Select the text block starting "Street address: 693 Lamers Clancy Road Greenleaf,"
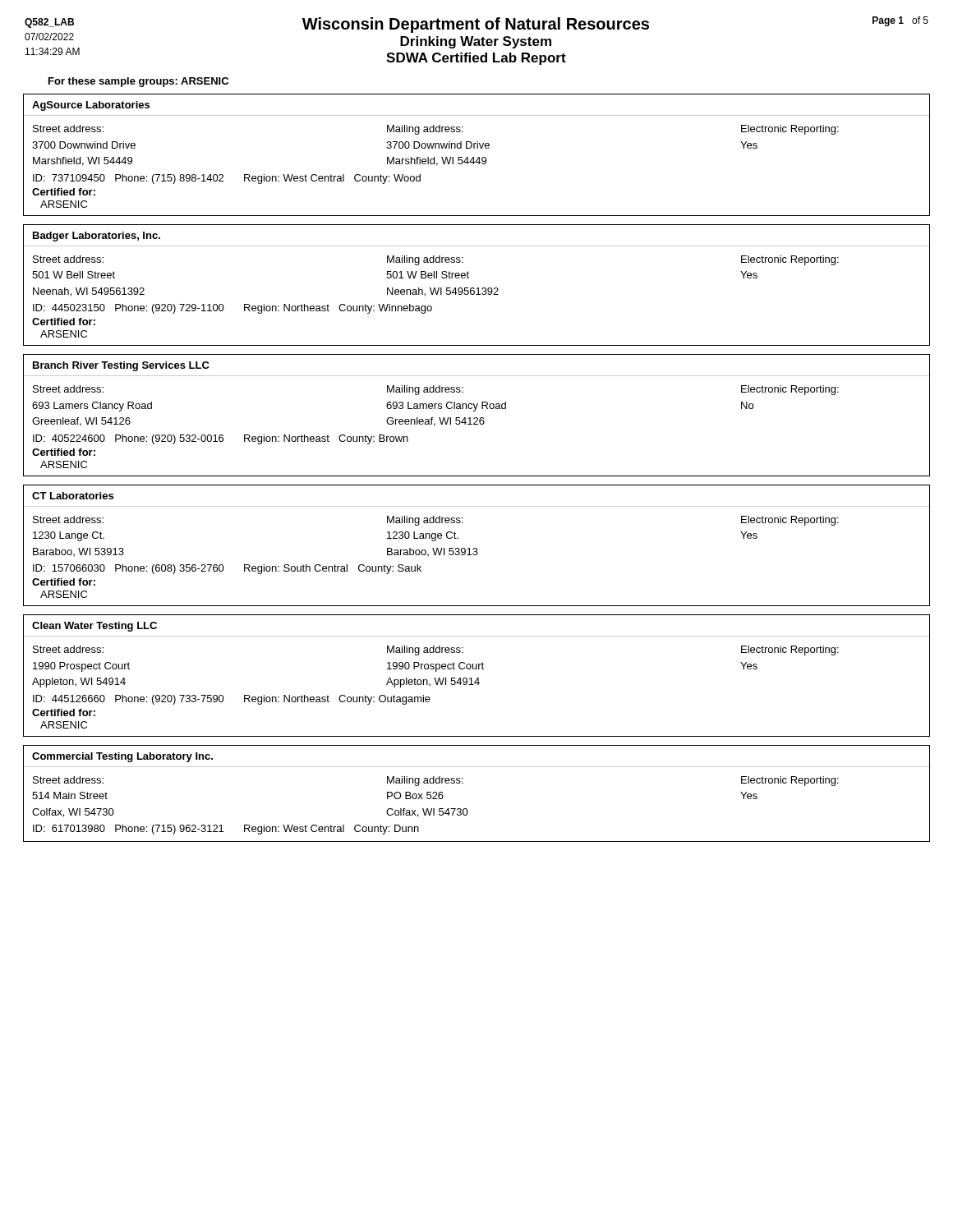The height and width of the screenshot is (1232, 953). coord(476,412)
